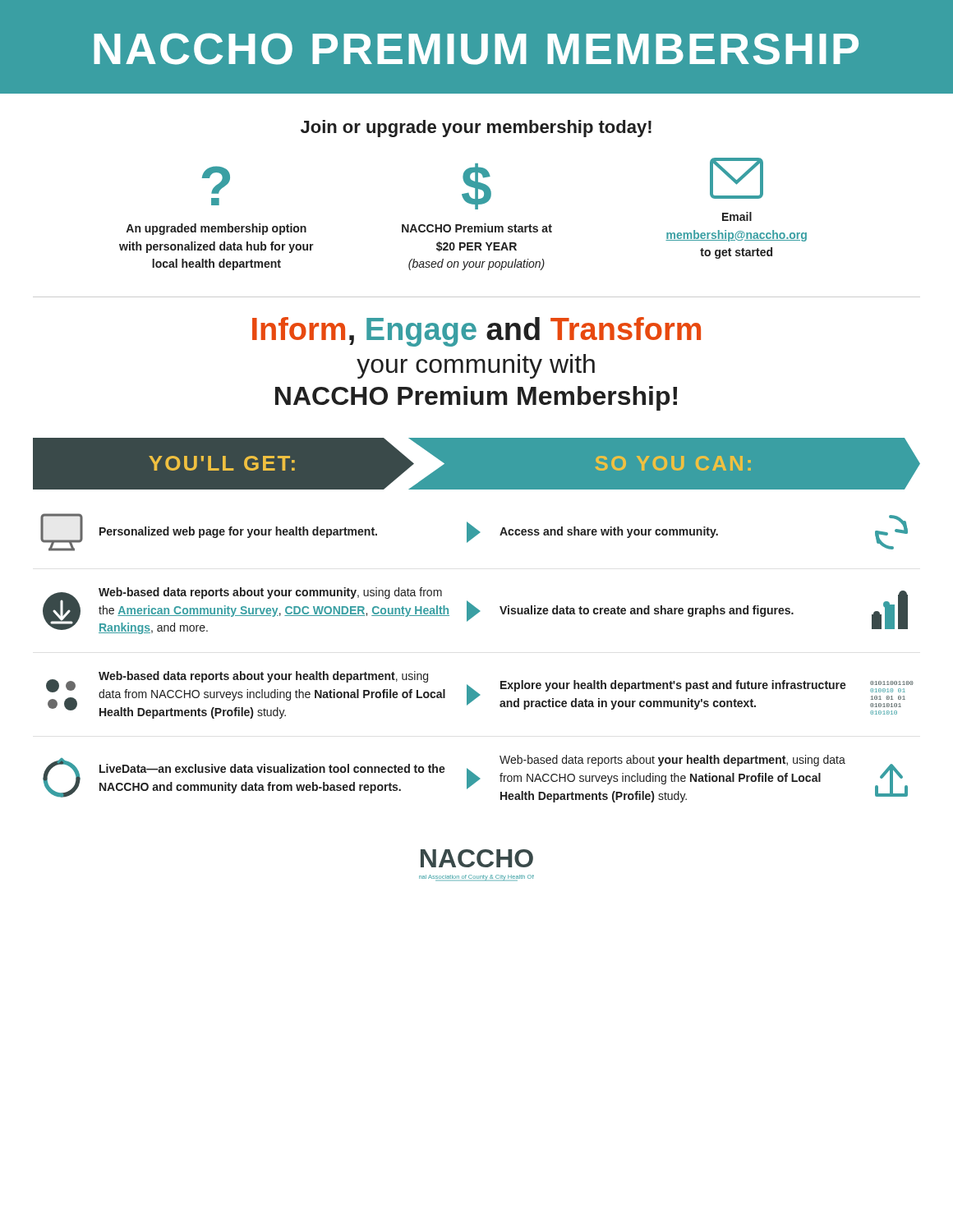Find the logo
This screenshot has width=953, height=1232.
476,859
